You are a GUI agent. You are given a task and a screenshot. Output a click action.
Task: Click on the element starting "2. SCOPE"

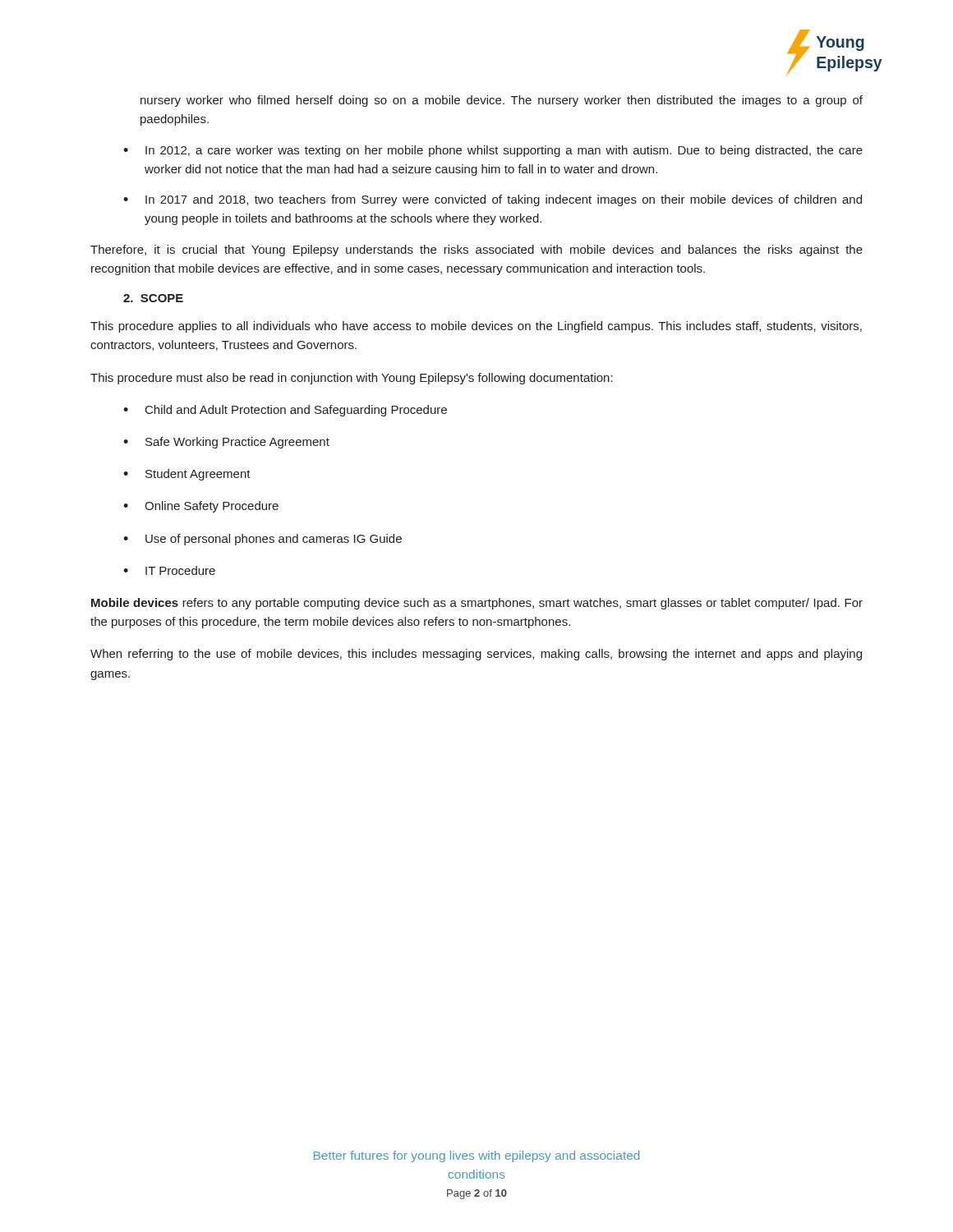click(153, 298)
